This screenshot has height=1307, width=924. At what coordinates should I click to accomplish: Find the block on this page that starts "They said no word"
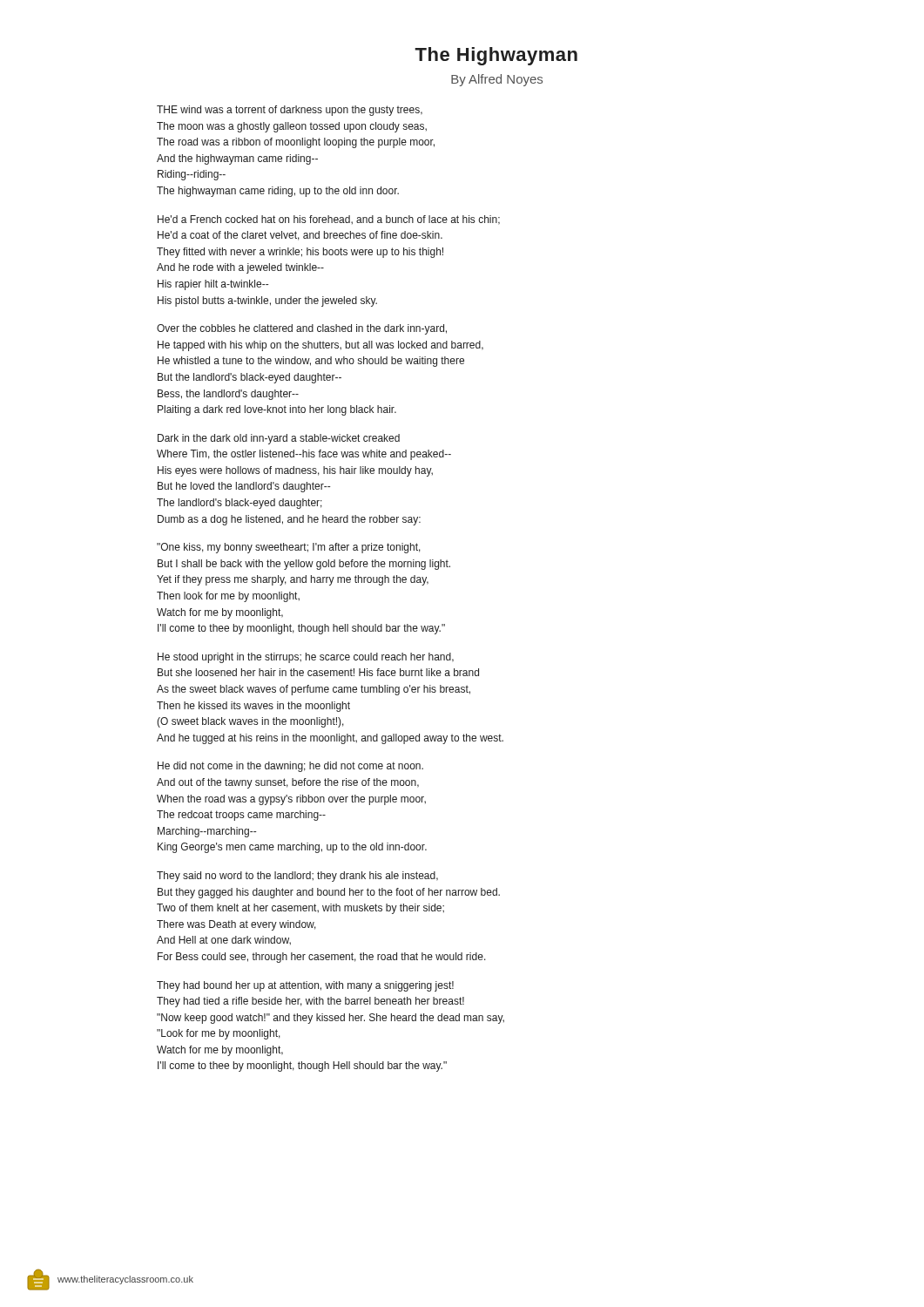[x=329, y=916]
